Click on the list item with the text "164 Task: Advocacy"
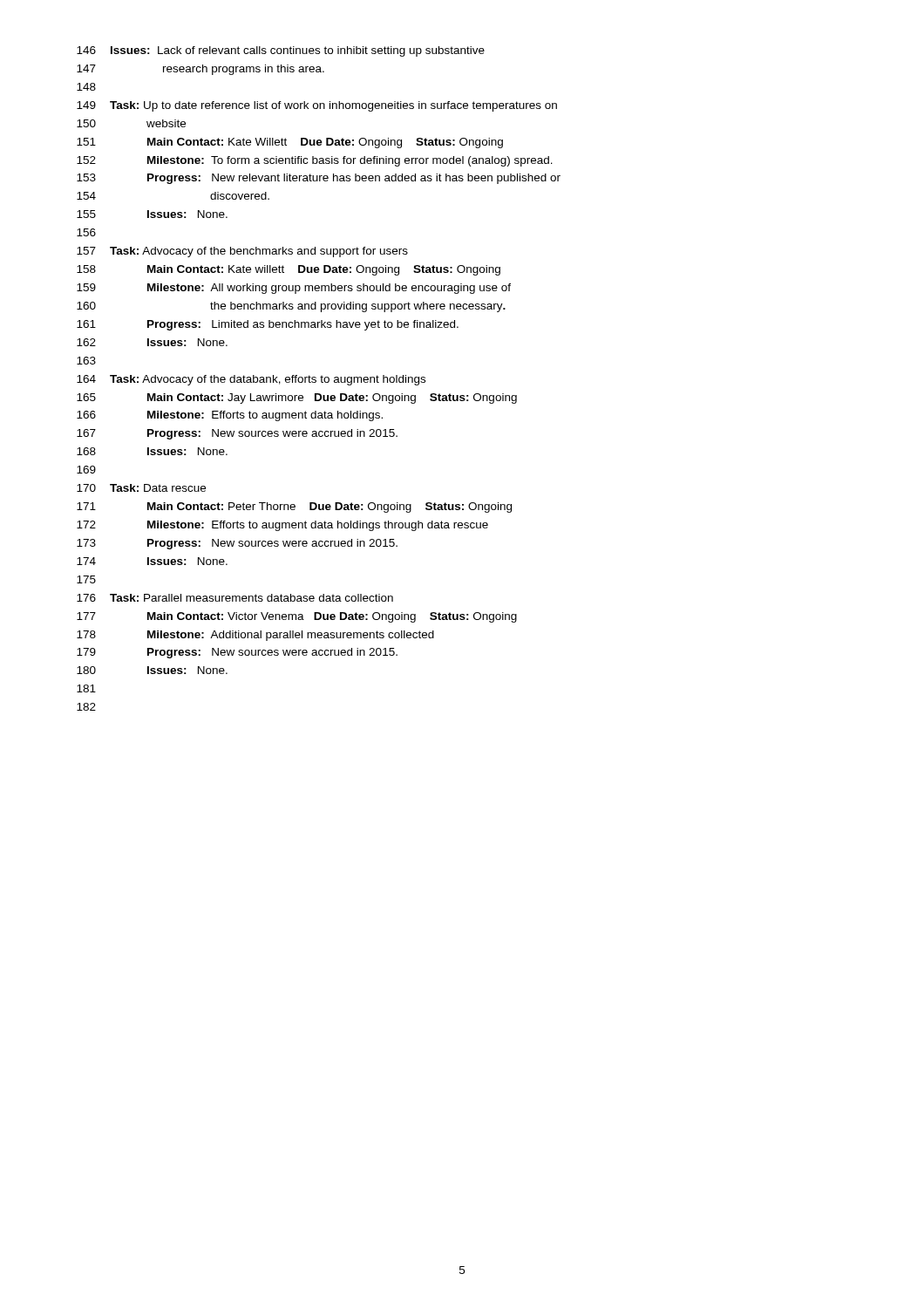This screenshot has width=924, height=1308. pos(251,380)
